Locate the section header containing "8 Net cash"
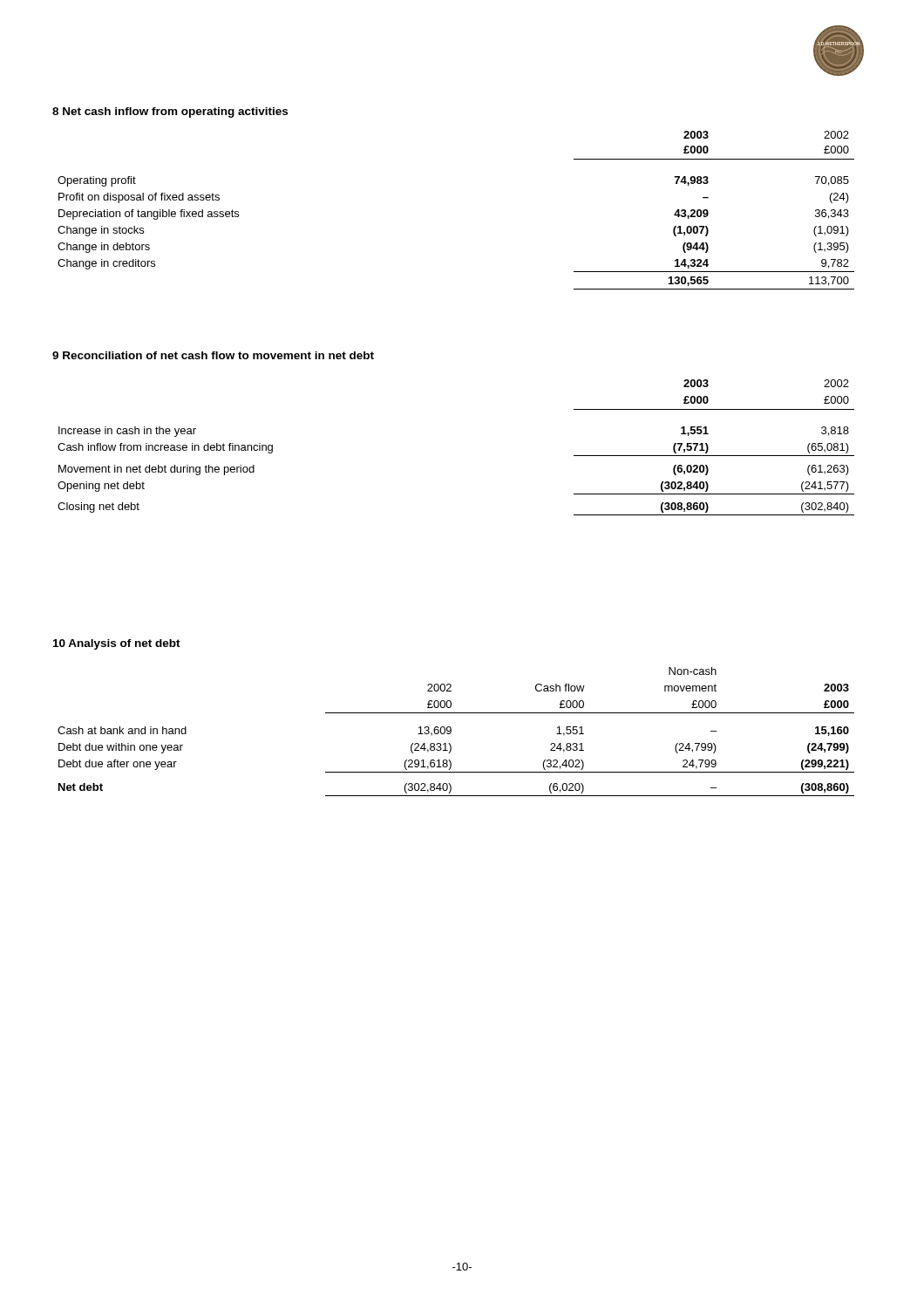Viewport: 924px width, 1308px height. pyautogui.click(x=170, y=111)
